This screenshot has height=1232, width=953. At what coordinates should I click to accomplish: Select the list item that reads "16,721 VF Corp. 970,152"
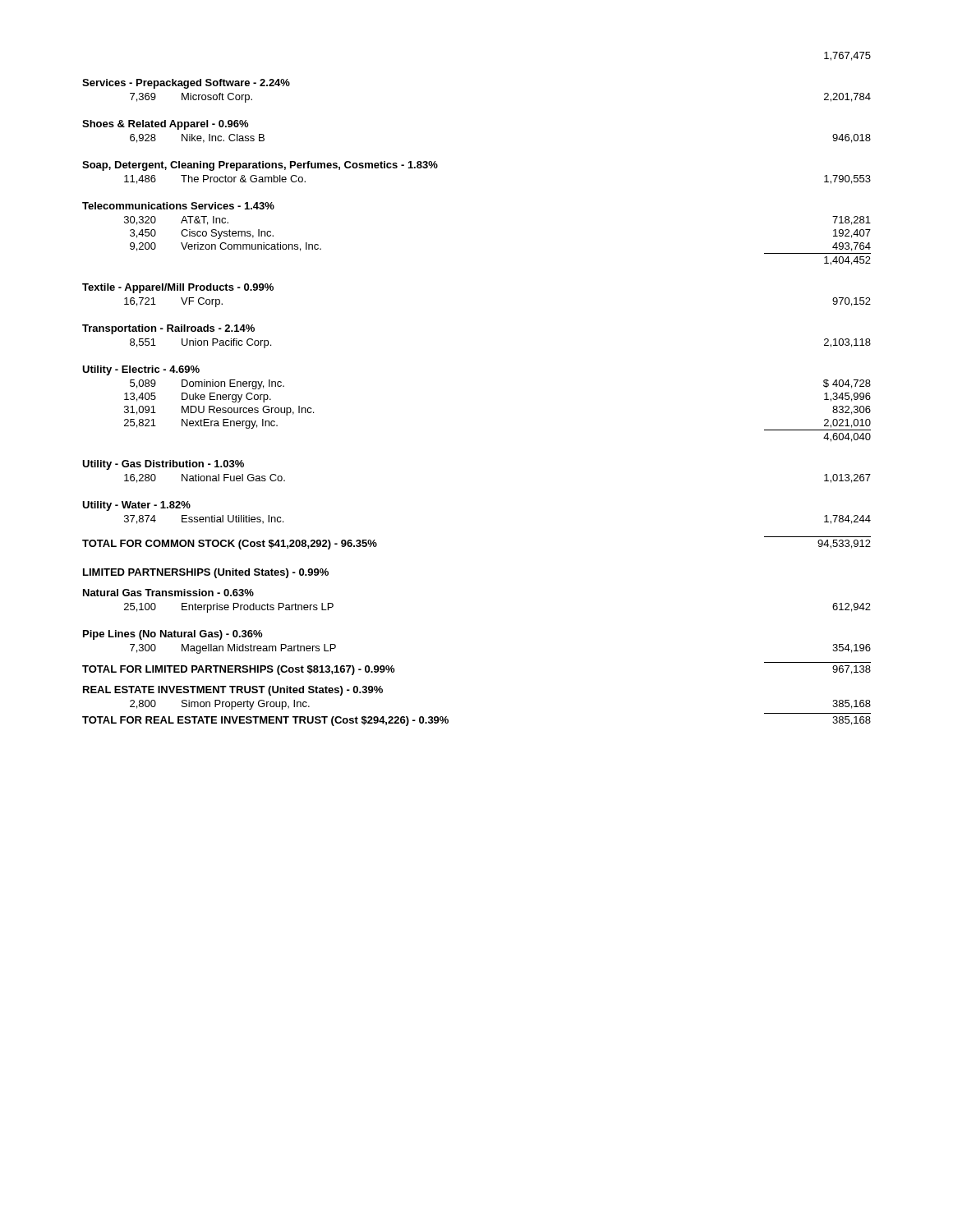pyautogui.click(x=141, y=302)
